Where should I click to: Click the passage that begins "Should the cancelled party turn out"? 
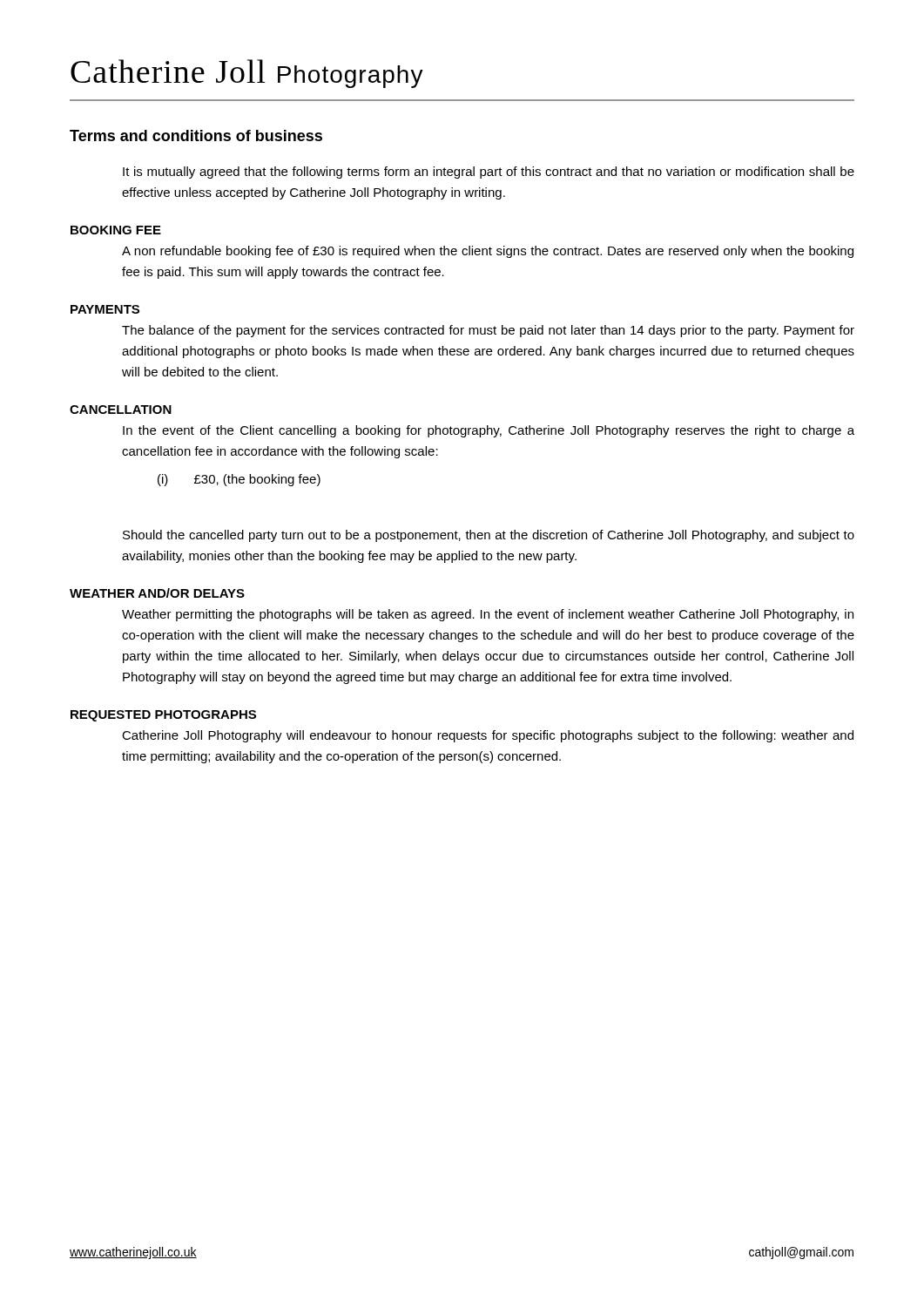pyautogui.click(x=488, y=545)
